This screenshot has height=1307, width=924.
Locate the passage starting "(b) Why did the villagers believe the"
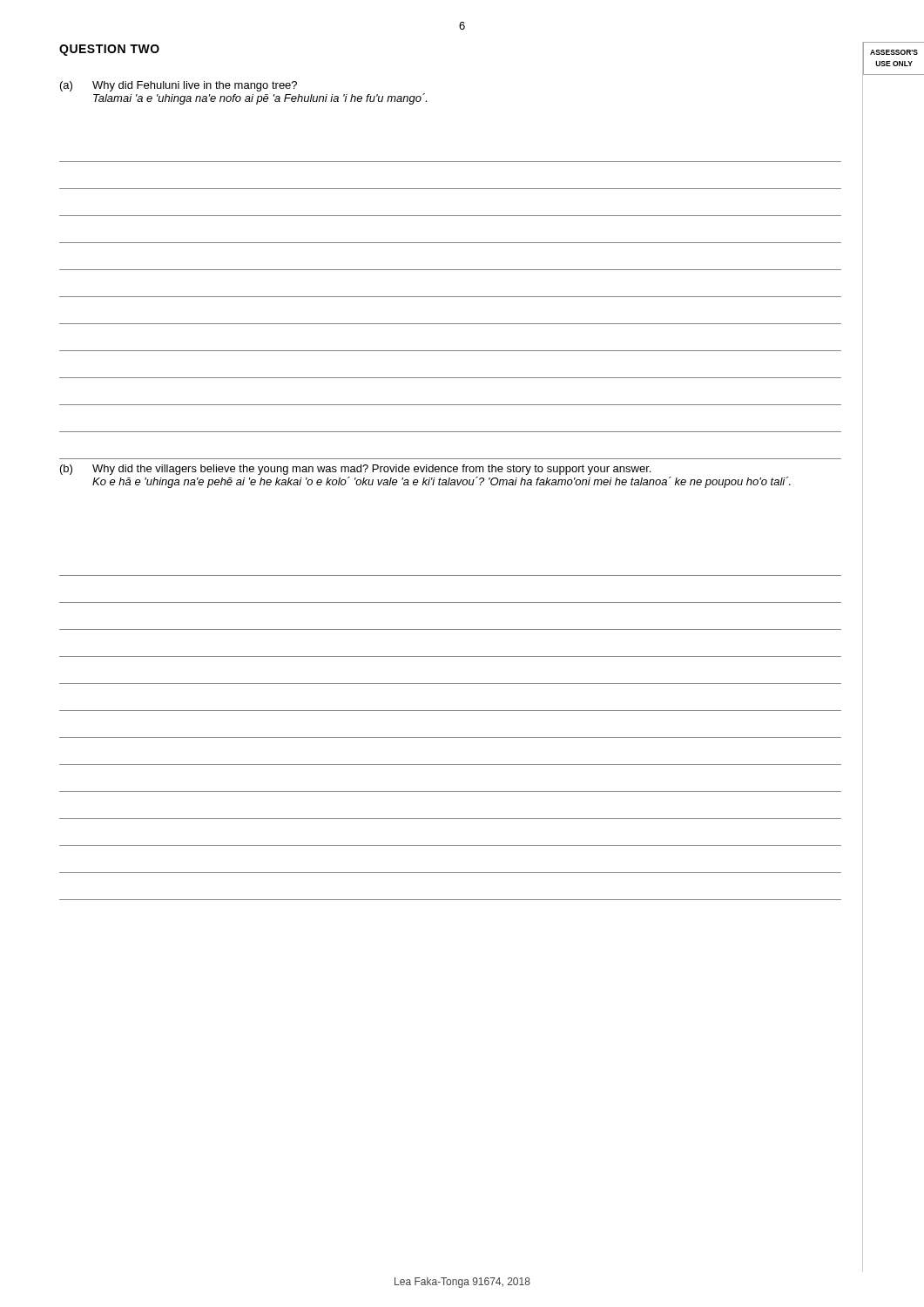tap(450, 475)
